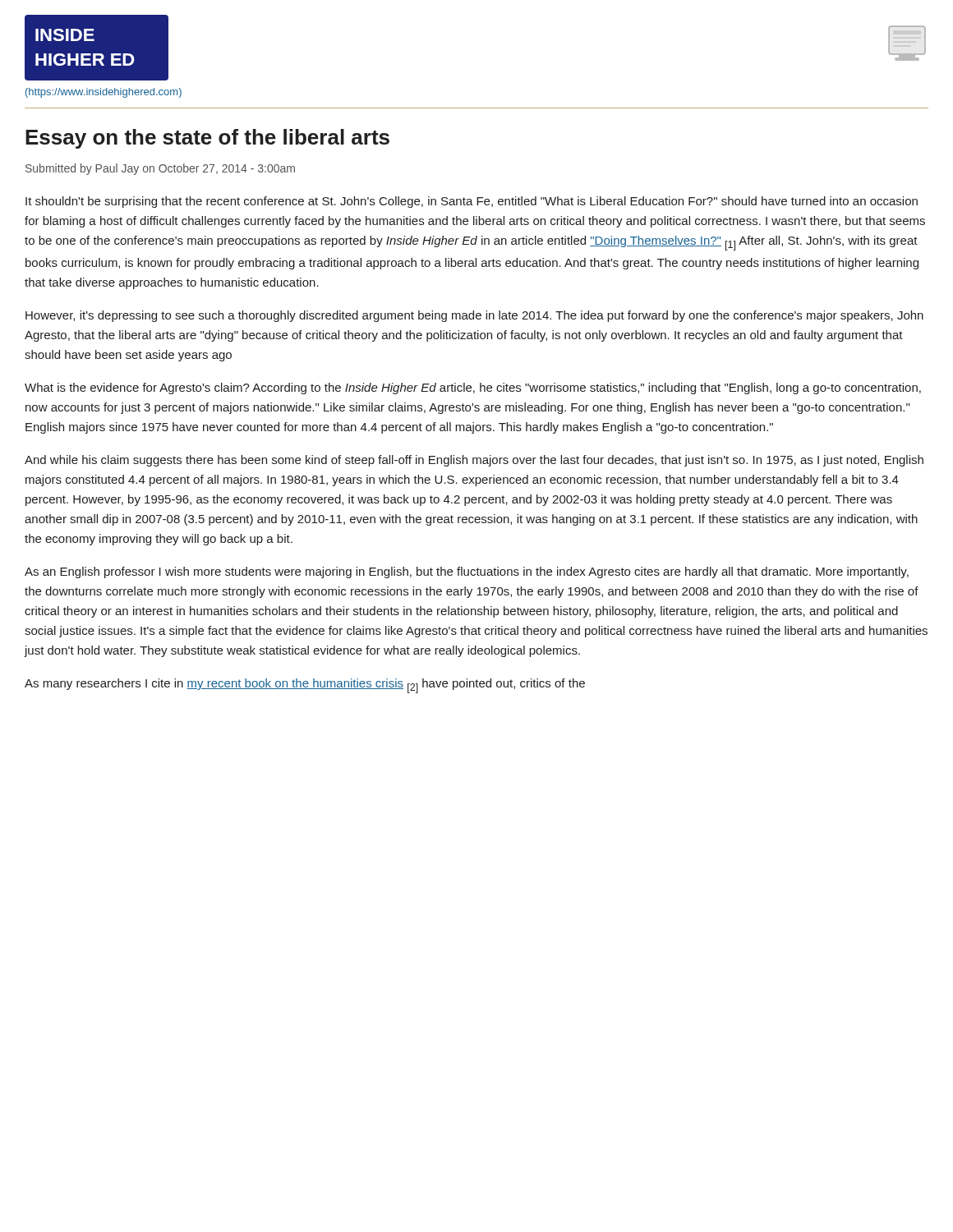
Task: Find the illustration
Action: [907, 44]
